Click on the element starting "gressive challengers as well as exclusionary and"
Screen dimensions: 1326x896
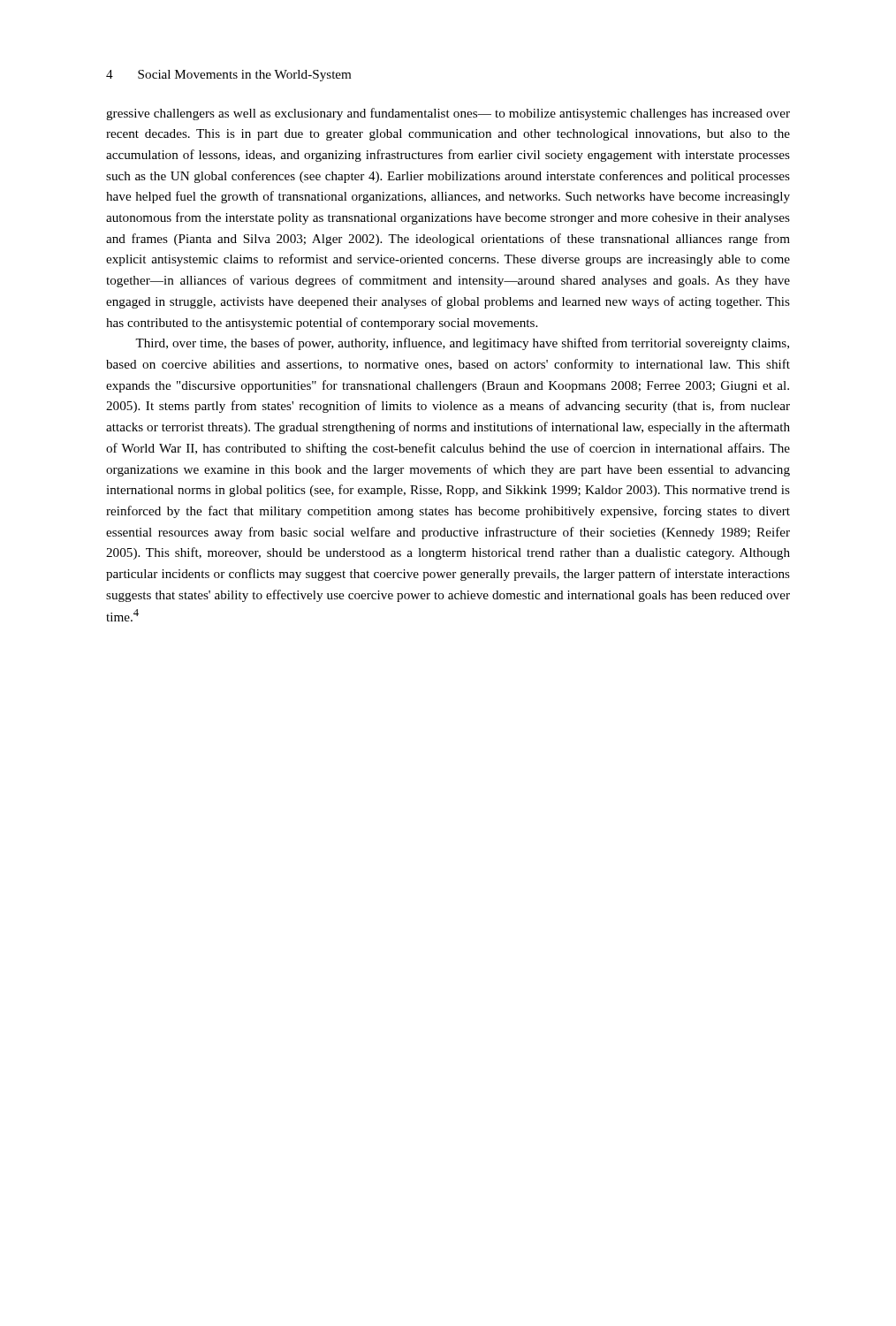(x=448, y=217)
